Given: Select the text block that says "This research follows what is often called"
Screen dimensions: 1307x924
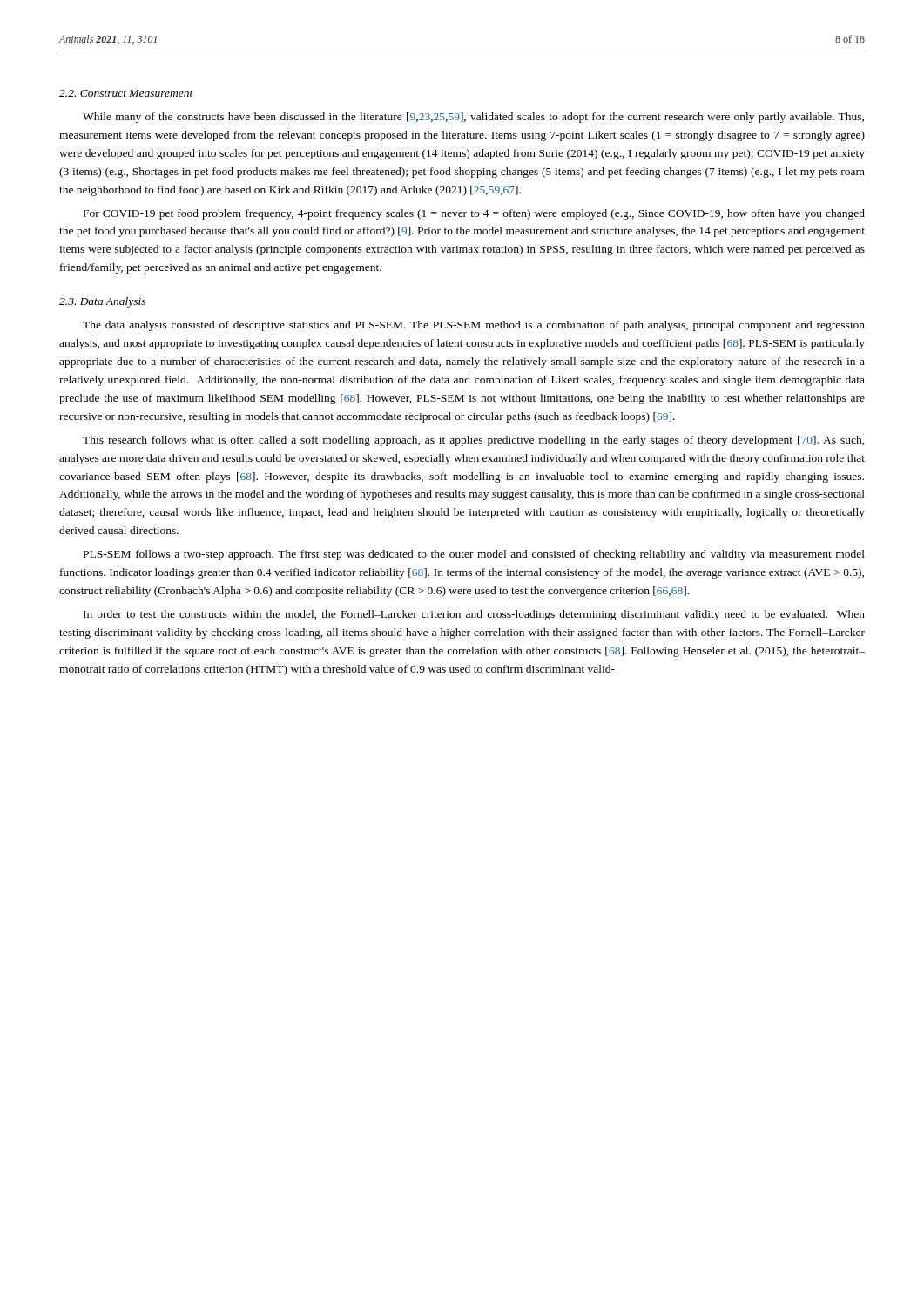Looking at the screenshot, I should tap(462, 485).
